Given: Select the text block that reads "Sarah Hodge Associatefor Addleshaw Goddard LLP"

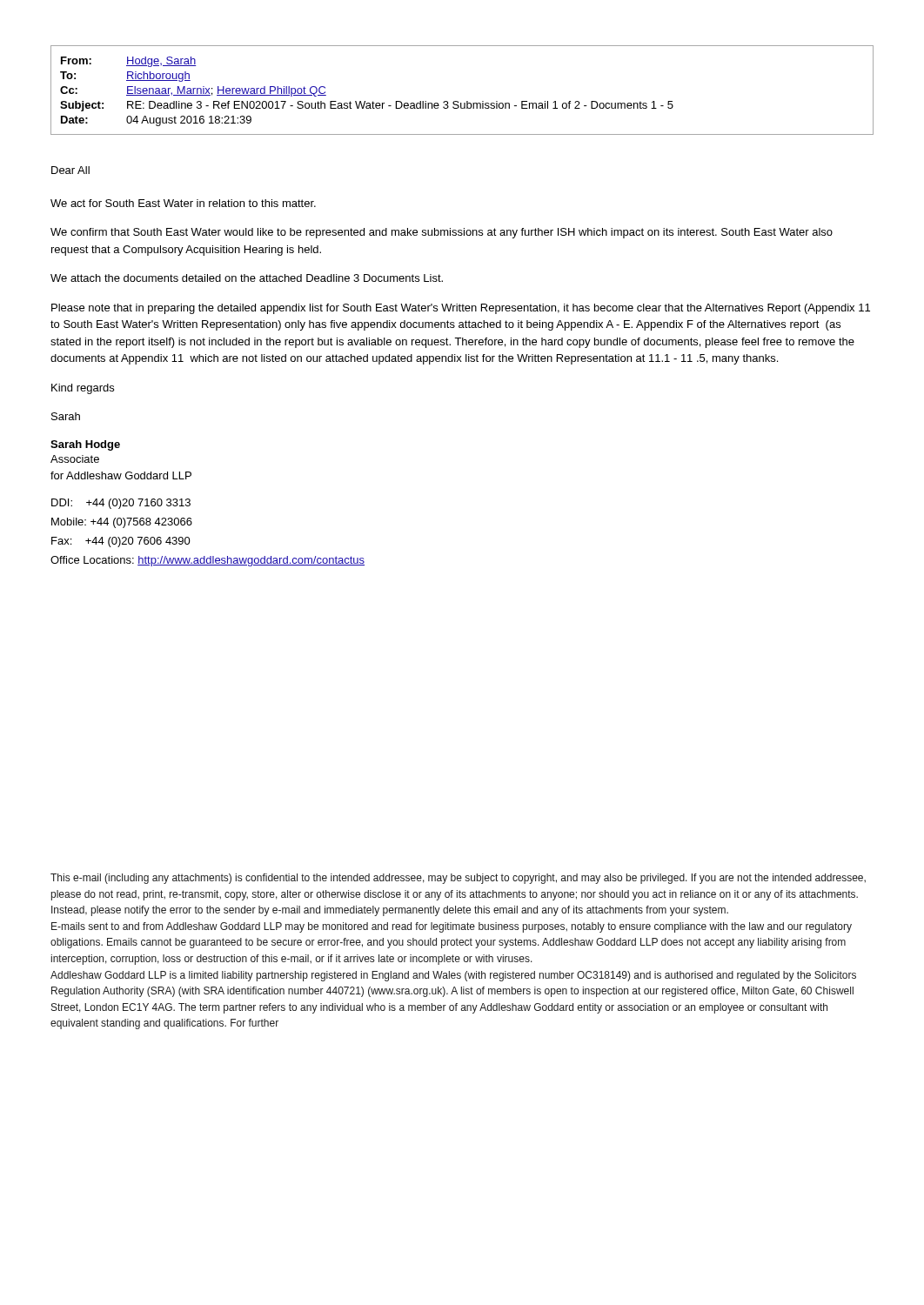Looking at the screenshot, I should click(85, 445).
